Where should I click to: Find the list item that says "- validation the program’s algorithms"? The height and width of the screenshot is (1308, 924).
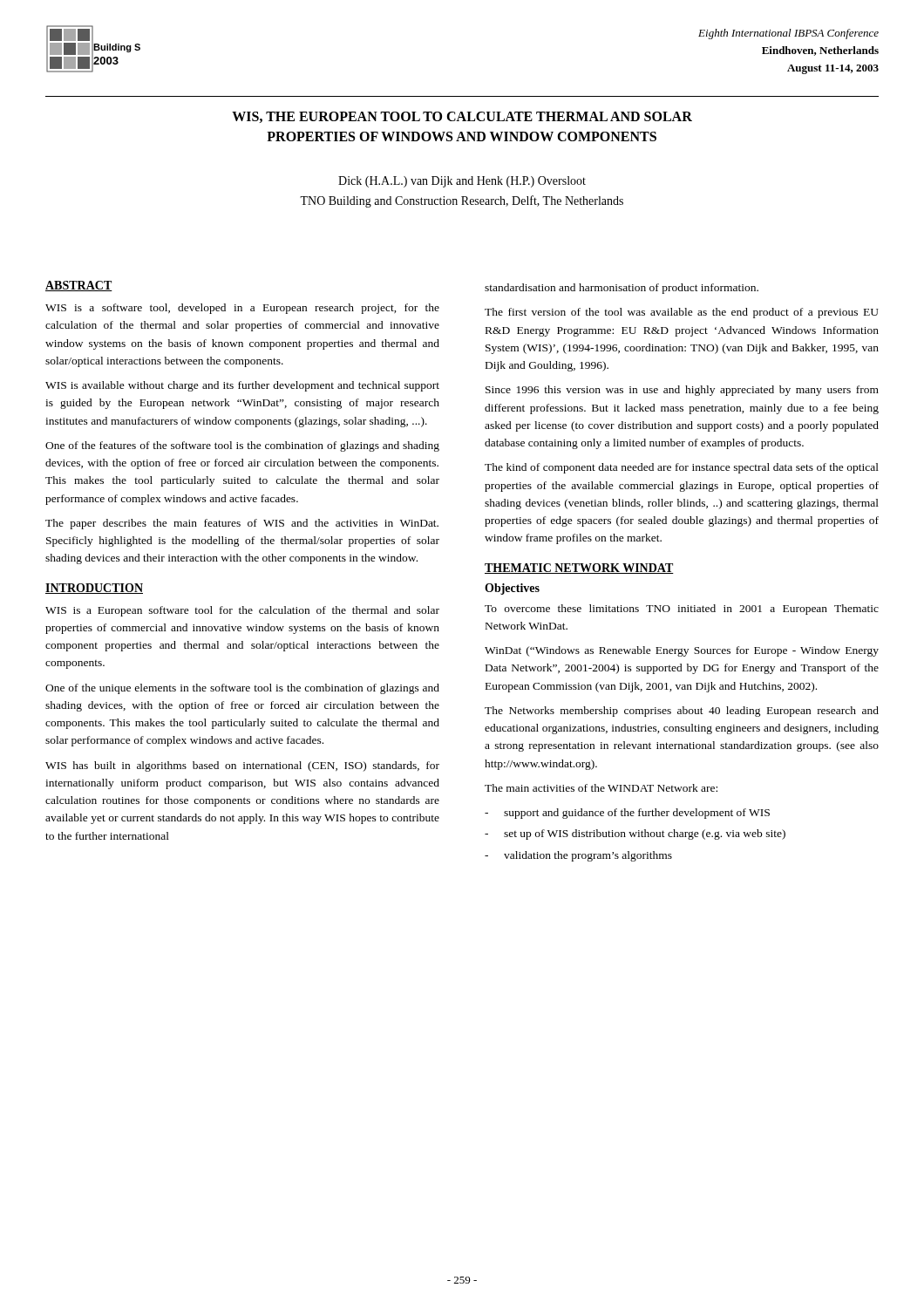tap(578, 855)
